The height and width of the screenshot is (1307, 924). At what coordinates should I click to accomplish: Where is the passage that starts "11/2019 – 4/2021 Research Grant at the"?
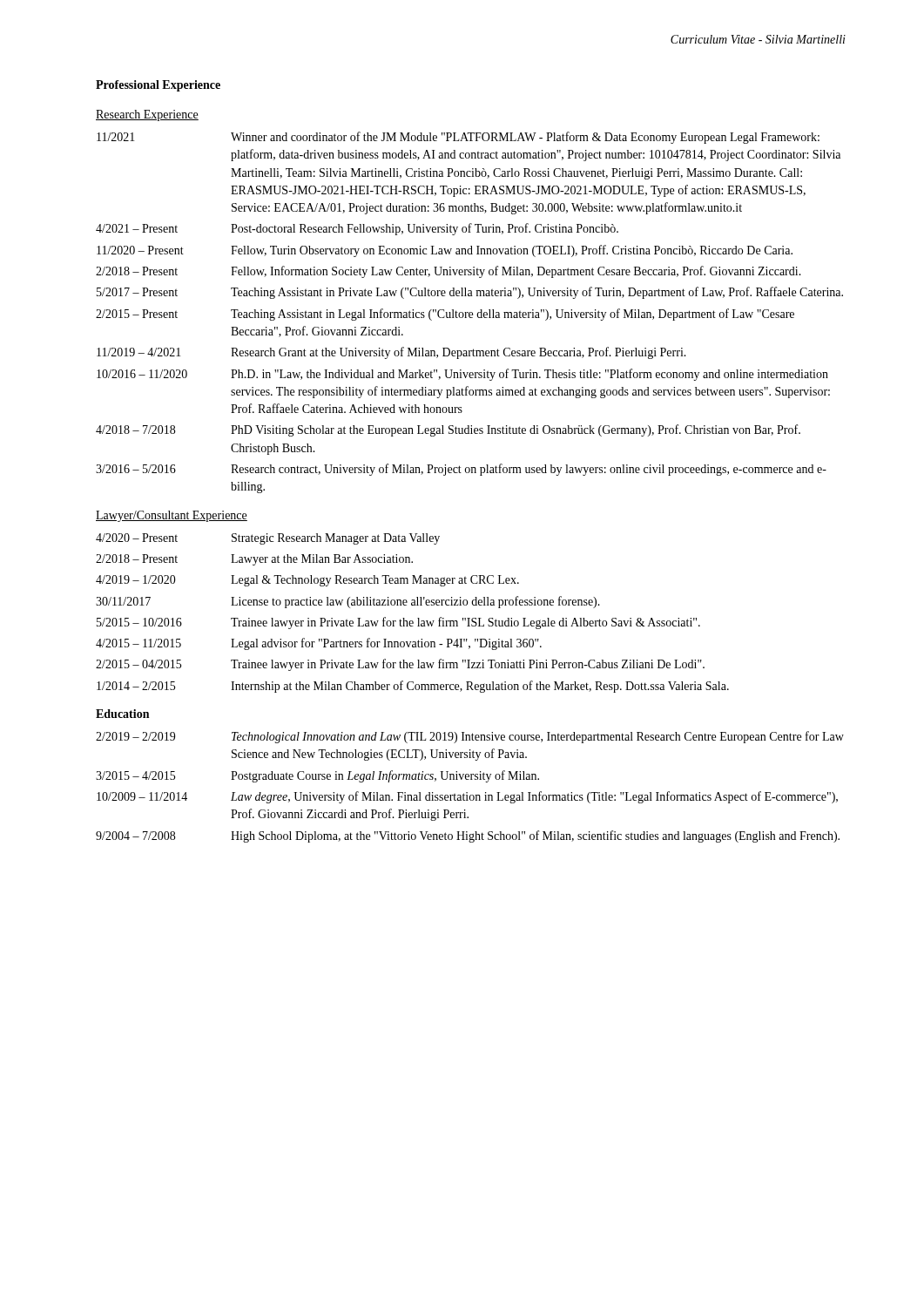(x=471, y=353)
